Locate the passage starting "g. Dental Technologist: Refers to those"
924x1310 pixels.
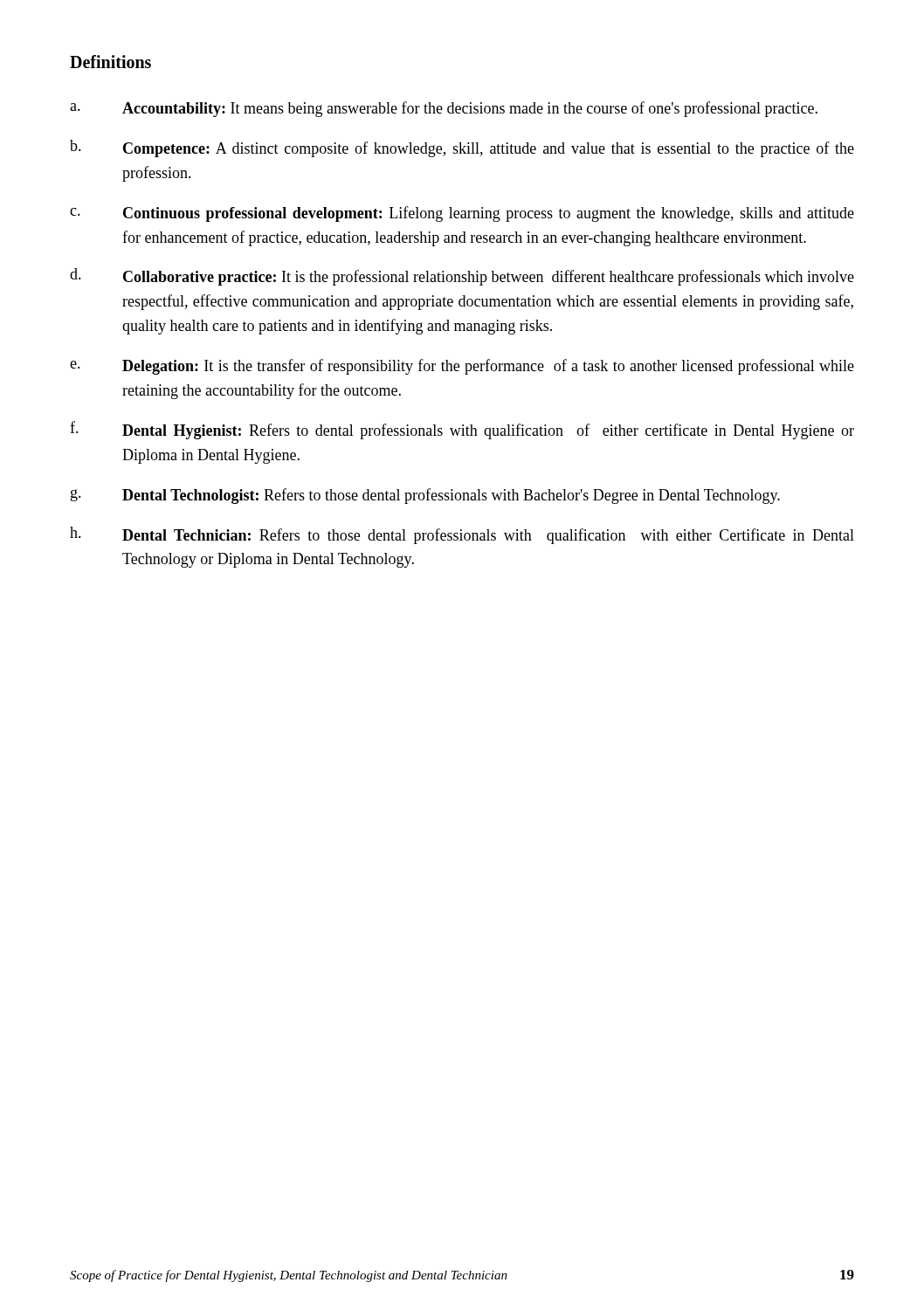pyautogui.click(x=462, y=496)
